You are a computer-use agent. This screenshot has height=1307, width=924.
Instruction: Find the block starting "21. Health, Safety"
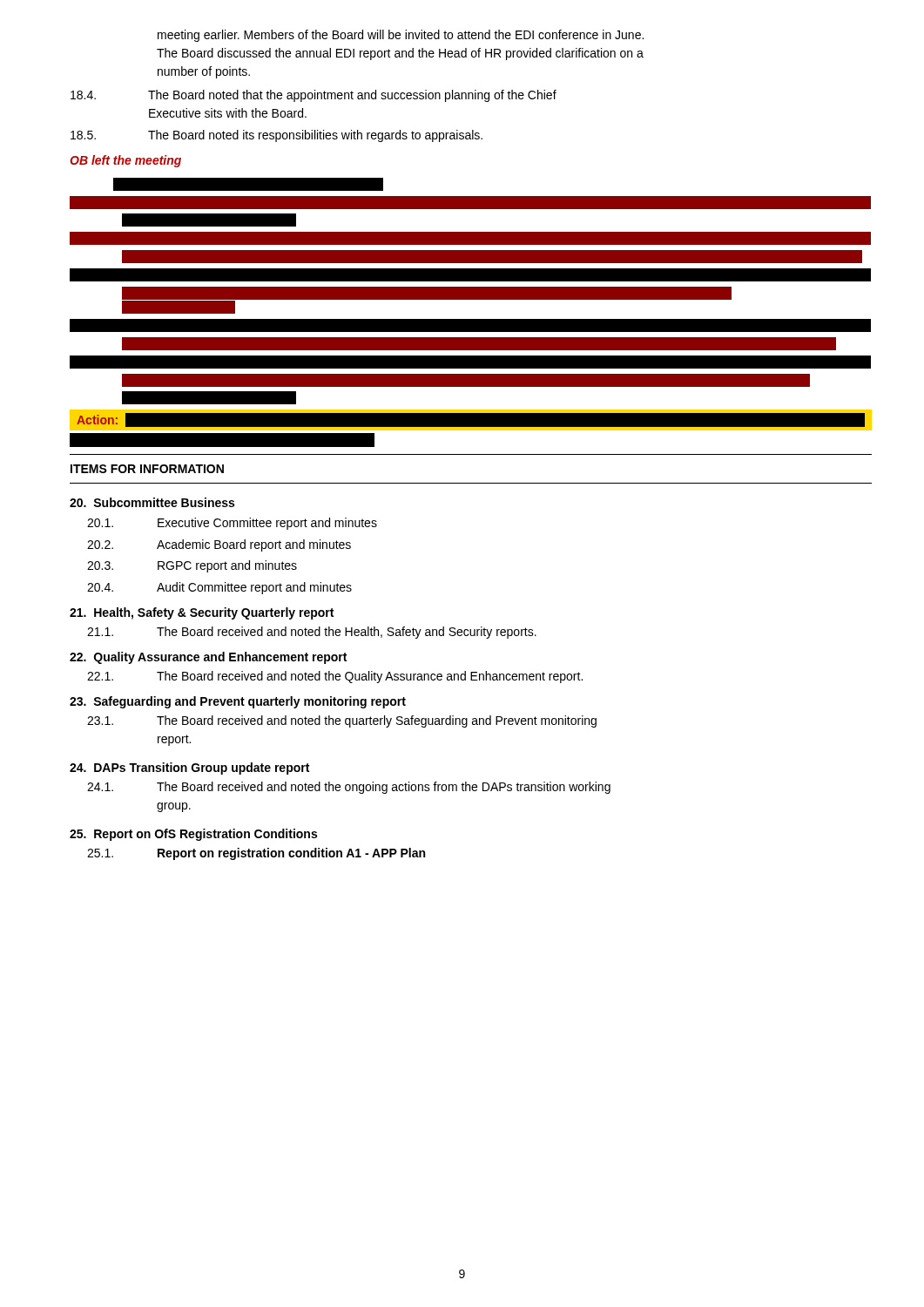click(x=202, y=612)
